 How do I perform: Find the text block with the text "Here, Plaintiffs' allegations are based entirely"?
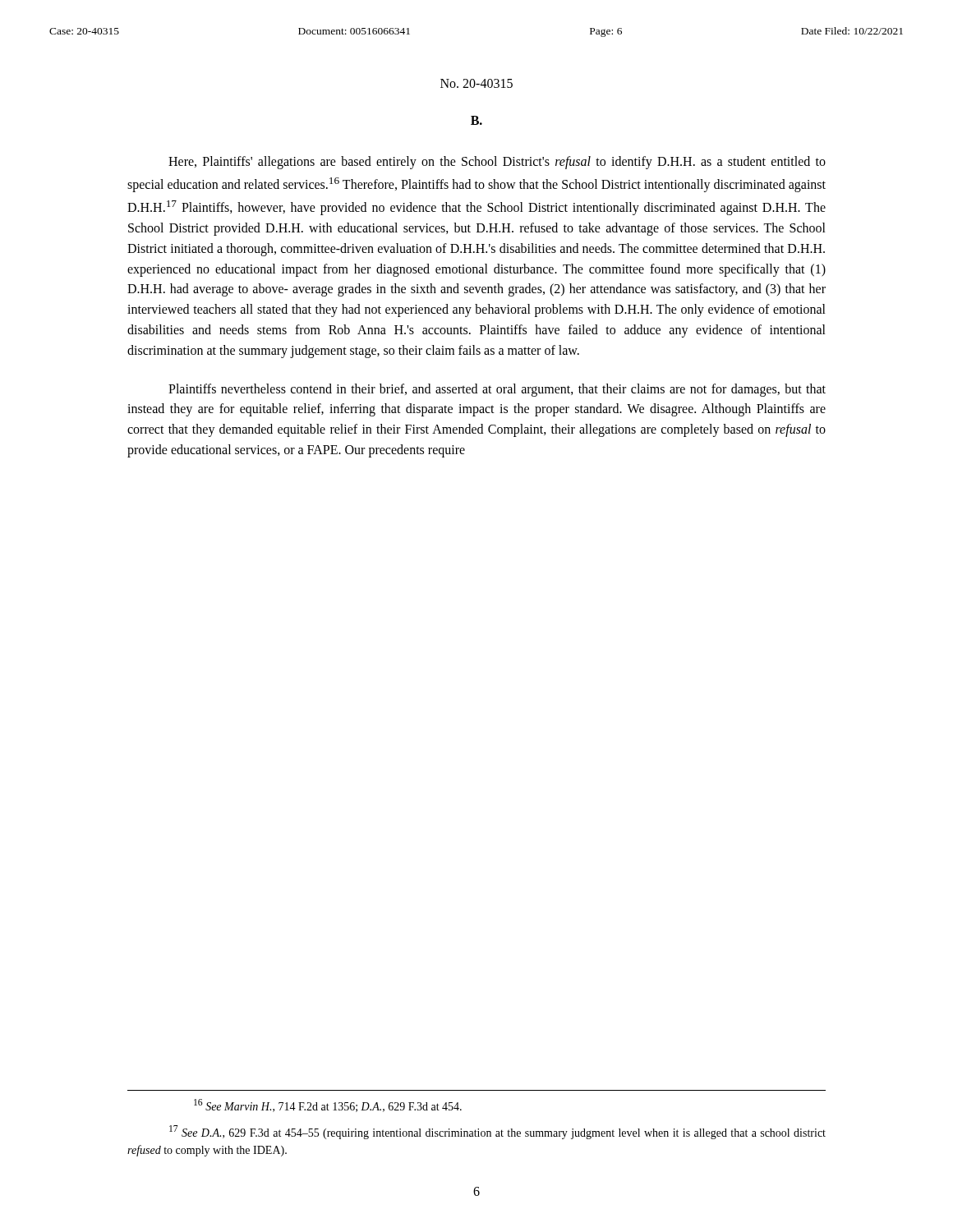[x=476, y=256]
